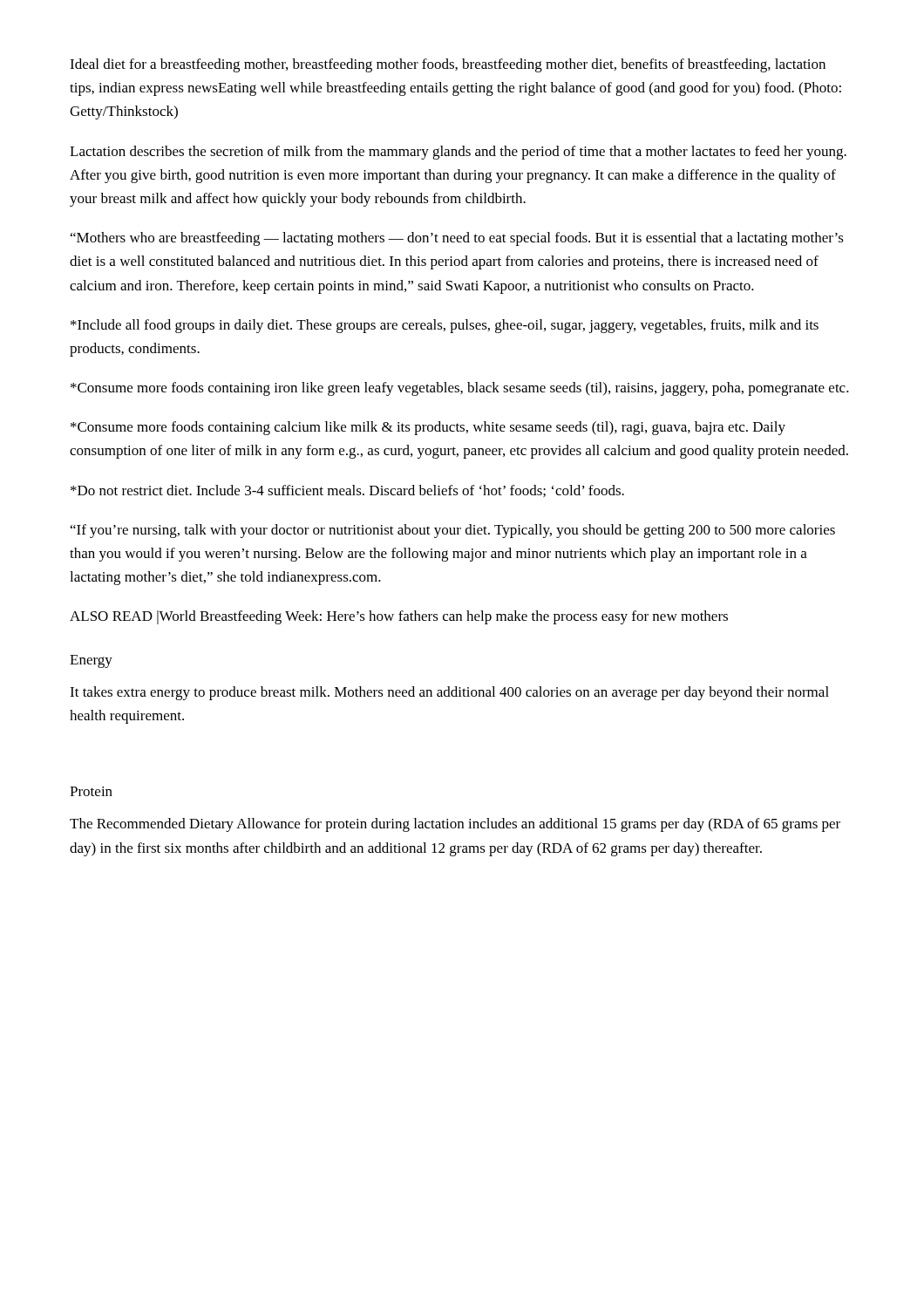Image resolution: width=924 pixels, height=1308 pixels.
Task: Click on the passage starting "Do not restrict diet. Include"
Action: point(347,490)
